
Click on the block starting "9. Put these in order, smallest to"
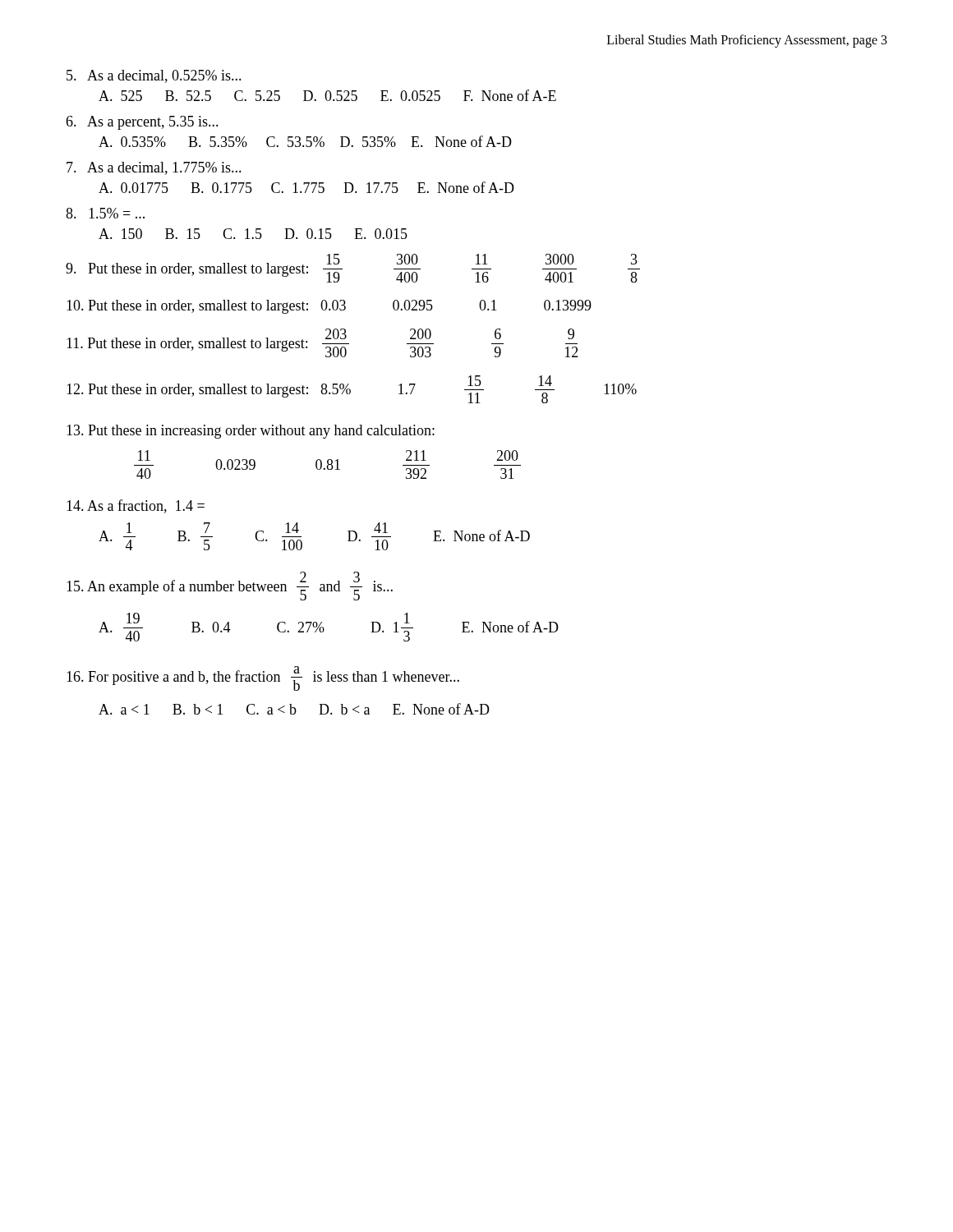(x=476, y=269)
